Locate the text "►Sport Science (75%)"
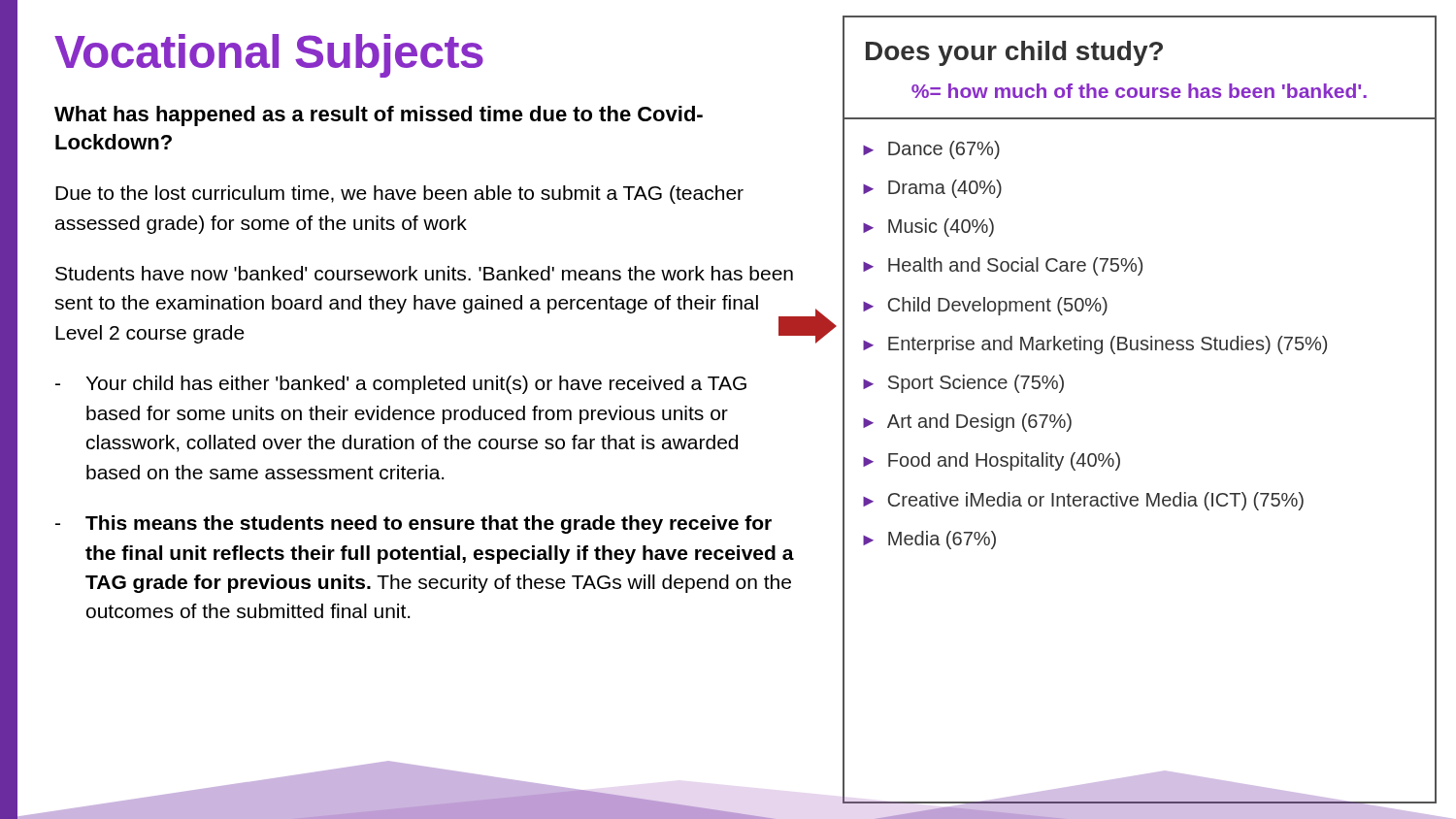 coord(963,384)
